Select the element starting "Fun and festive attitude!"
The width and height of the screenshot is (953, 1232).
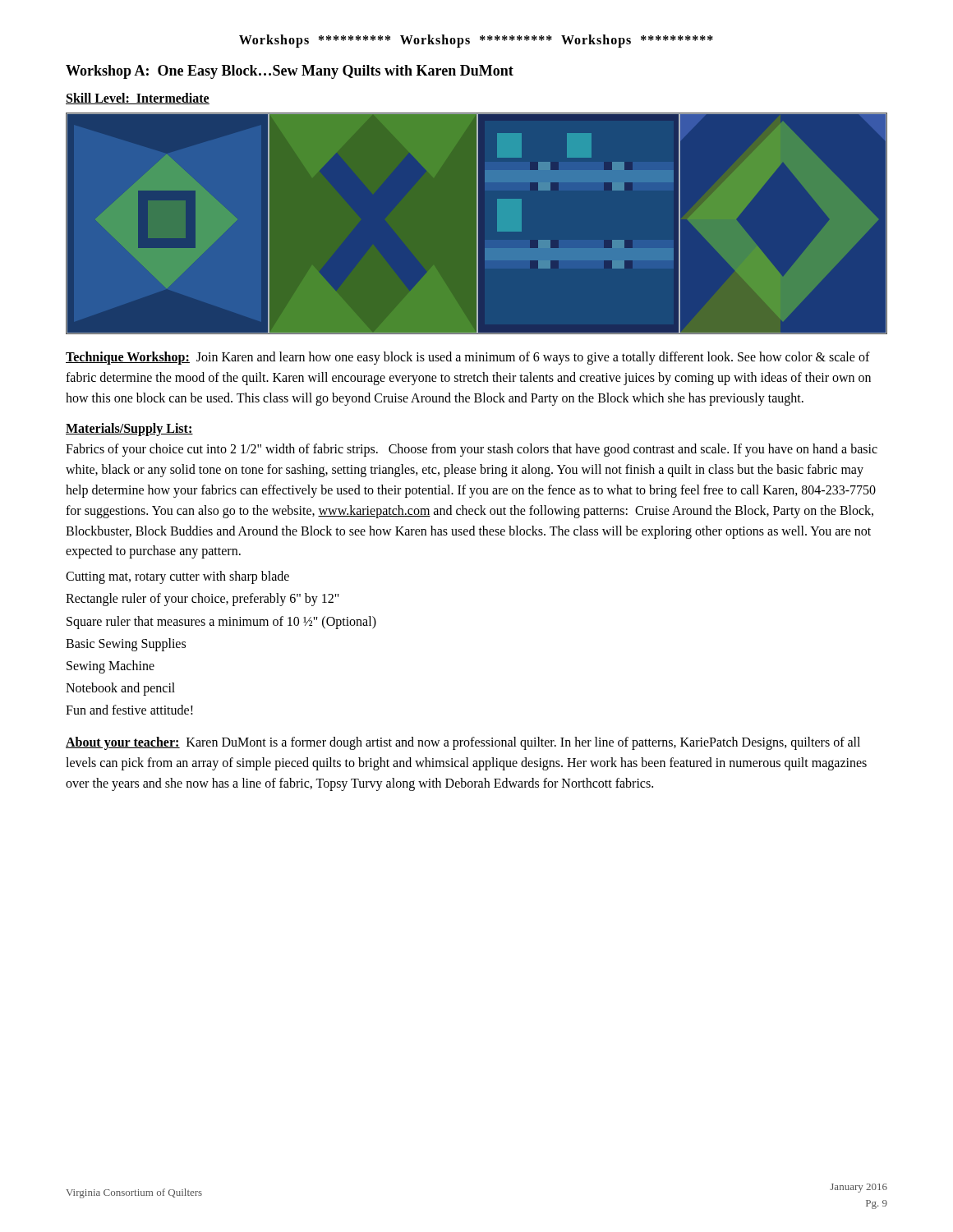point(130,710)
